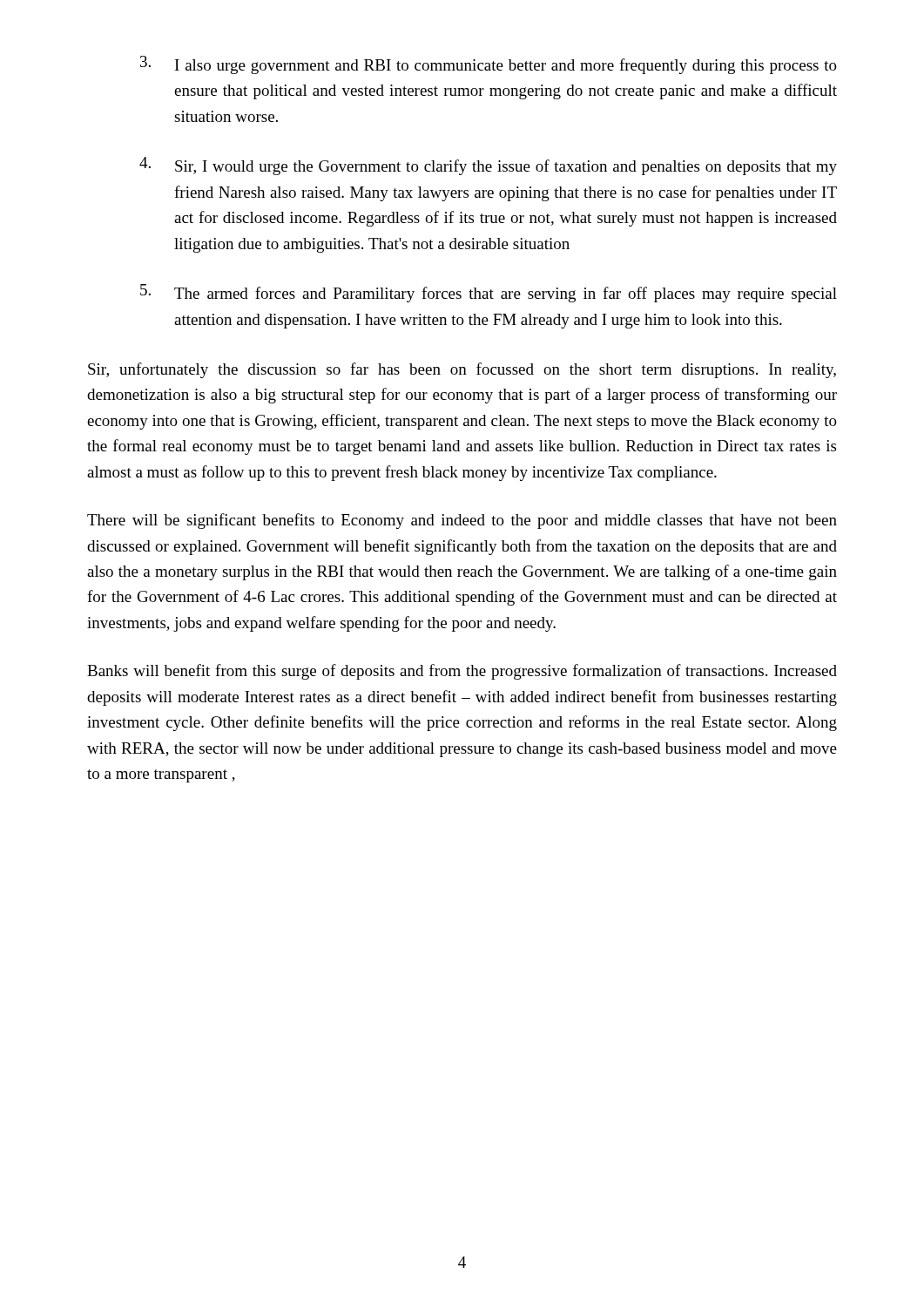The width and height of the screenshot is (924, 1307).
Task: Point to the block beginning "Banks will benefit from"
Action: coord(462,722)
